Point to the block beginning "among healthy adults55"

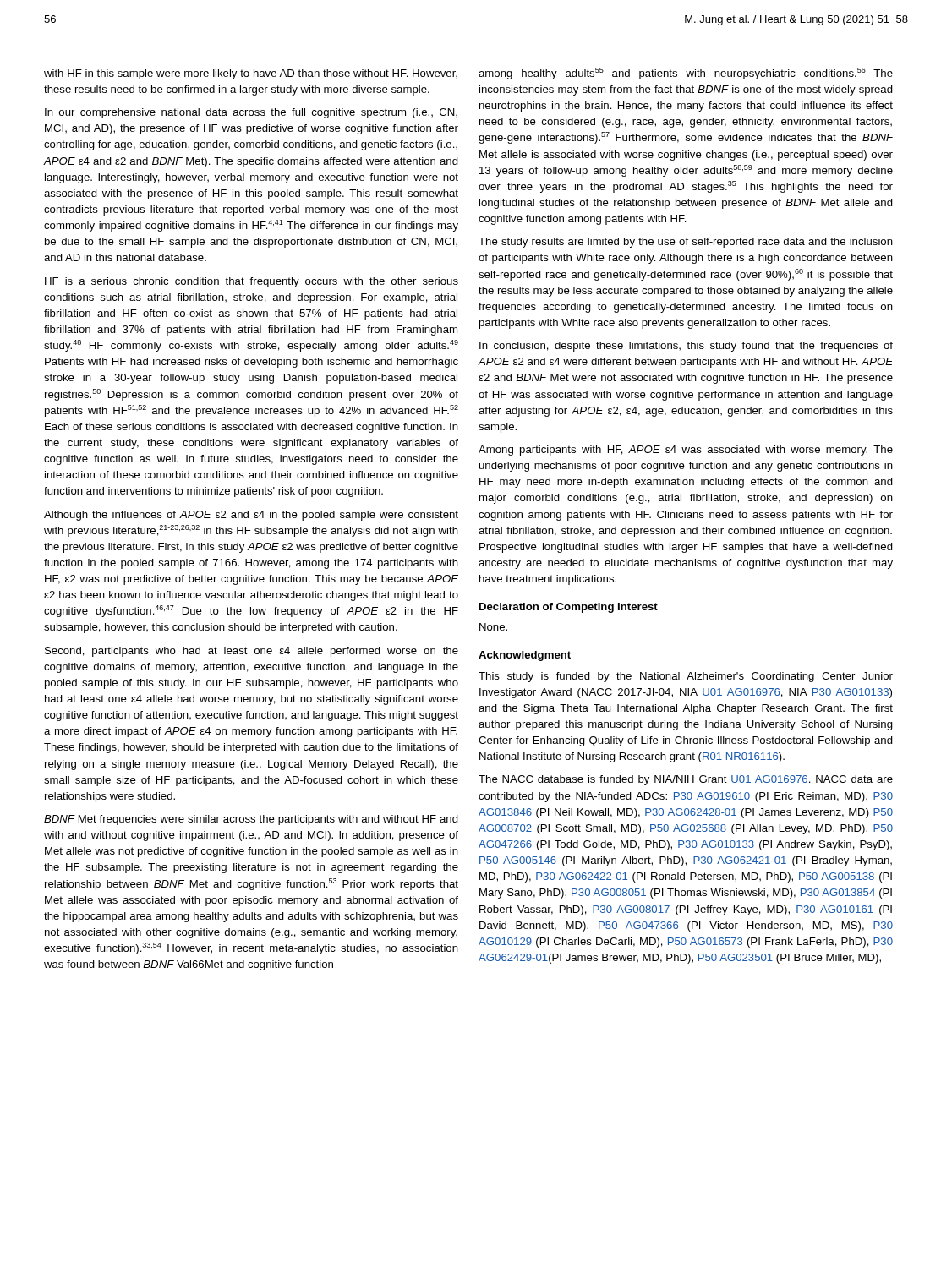(686, 146)
